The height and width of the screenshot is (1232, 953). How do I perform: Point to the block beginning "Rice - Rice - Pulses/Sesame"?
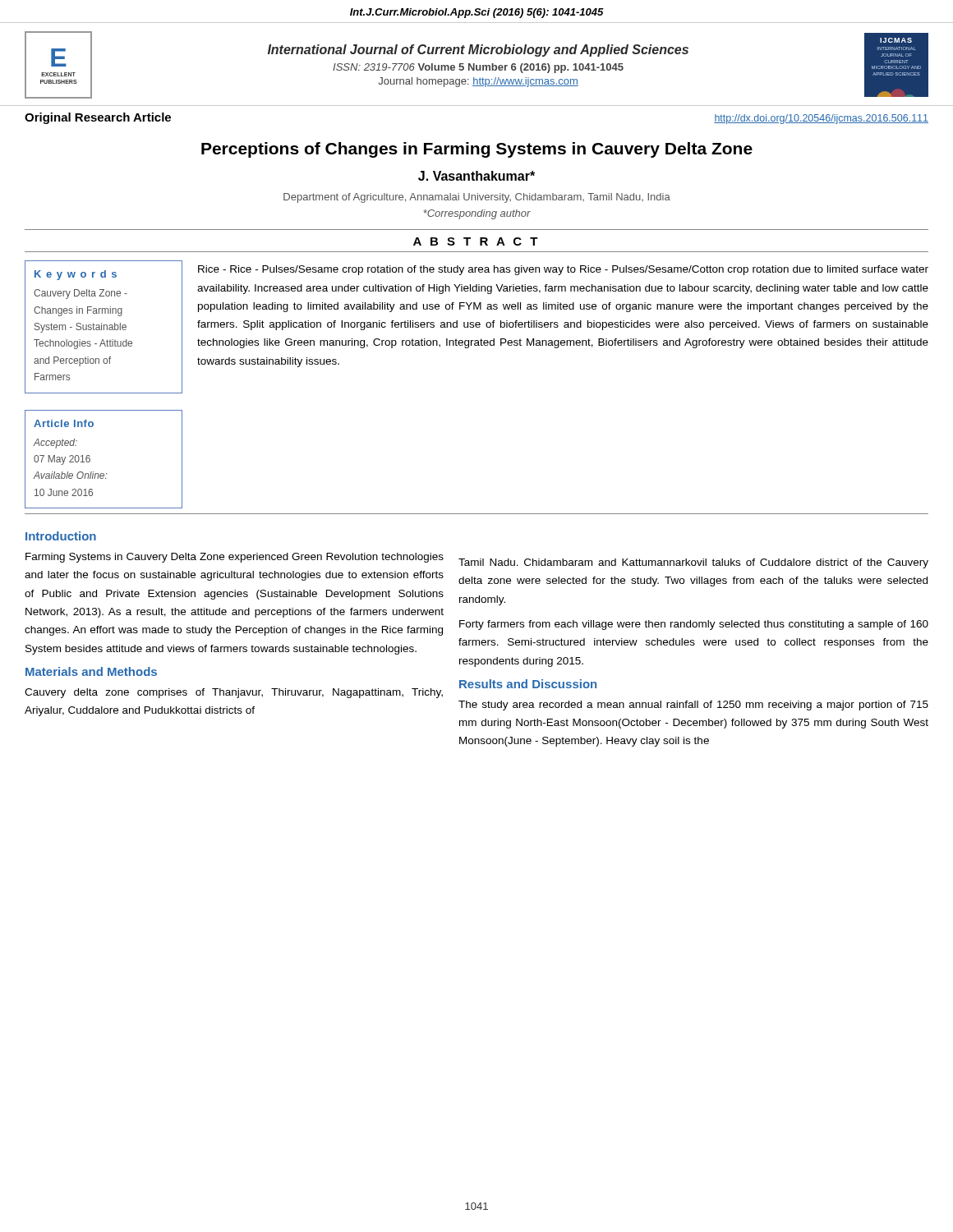coord(563,315)
